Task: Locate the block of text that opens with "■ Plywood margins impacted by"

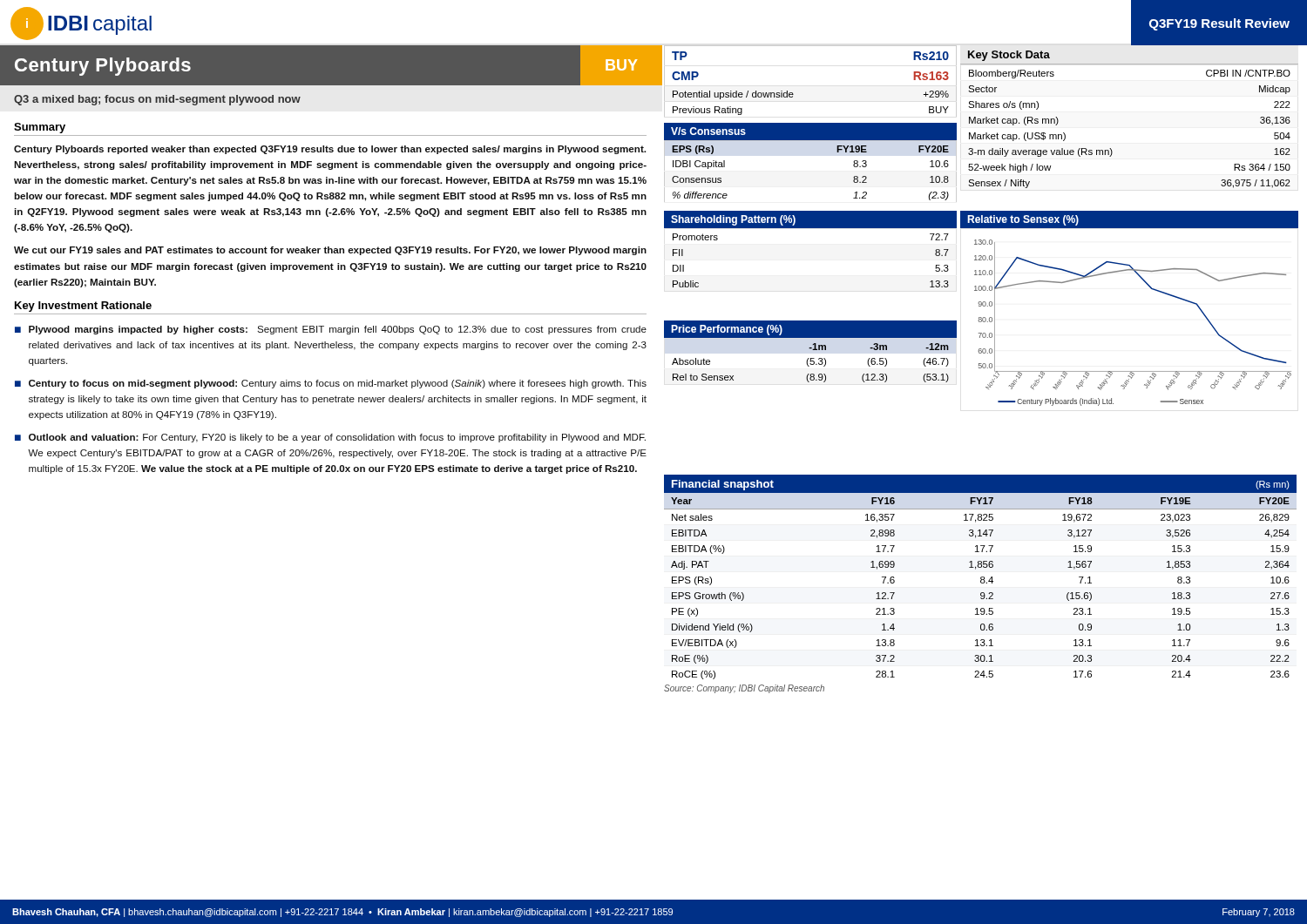Action: click(330, 345)
